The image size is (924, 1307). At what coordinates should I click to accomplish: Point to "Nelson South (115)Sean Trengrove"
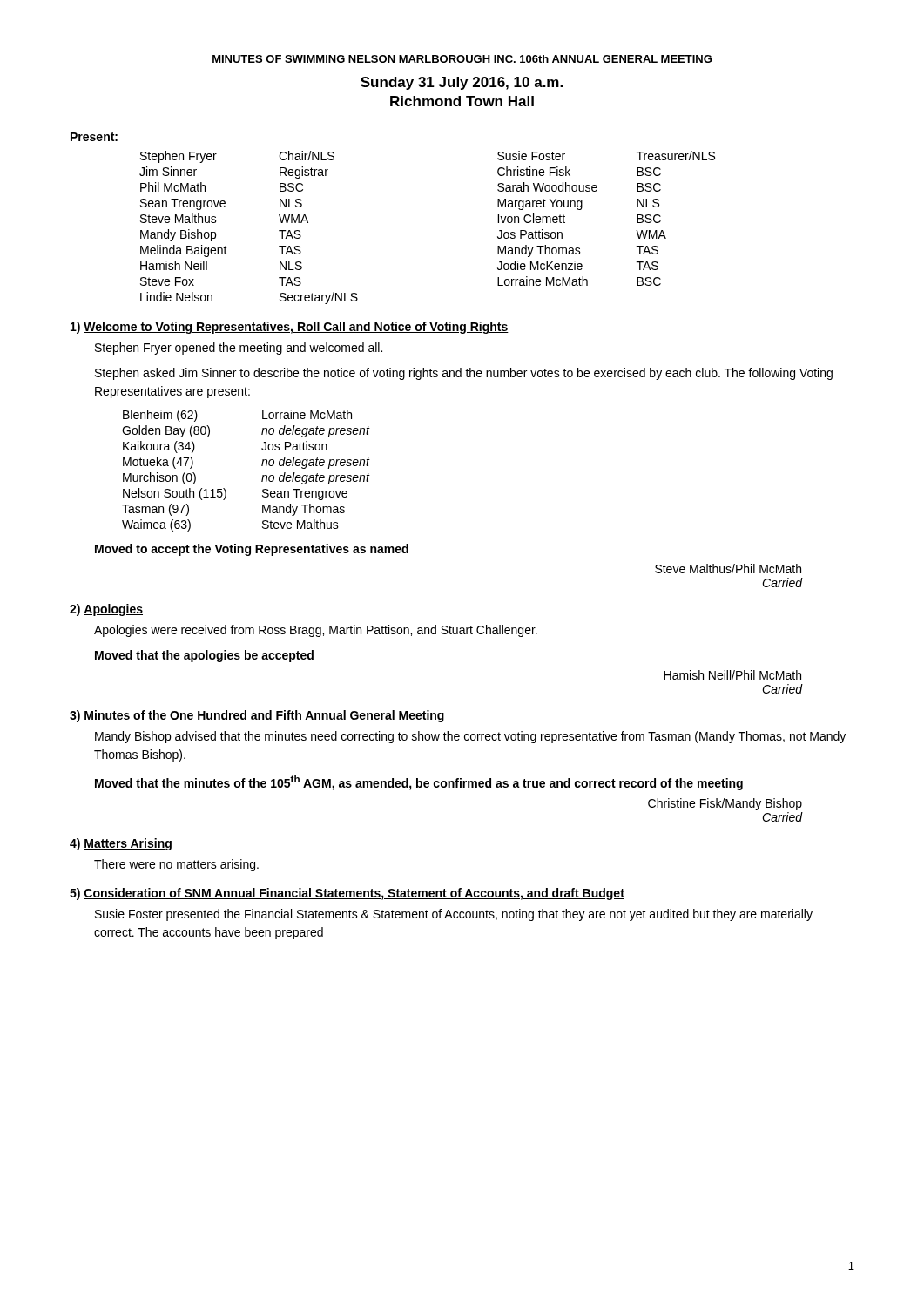point(235,493)
